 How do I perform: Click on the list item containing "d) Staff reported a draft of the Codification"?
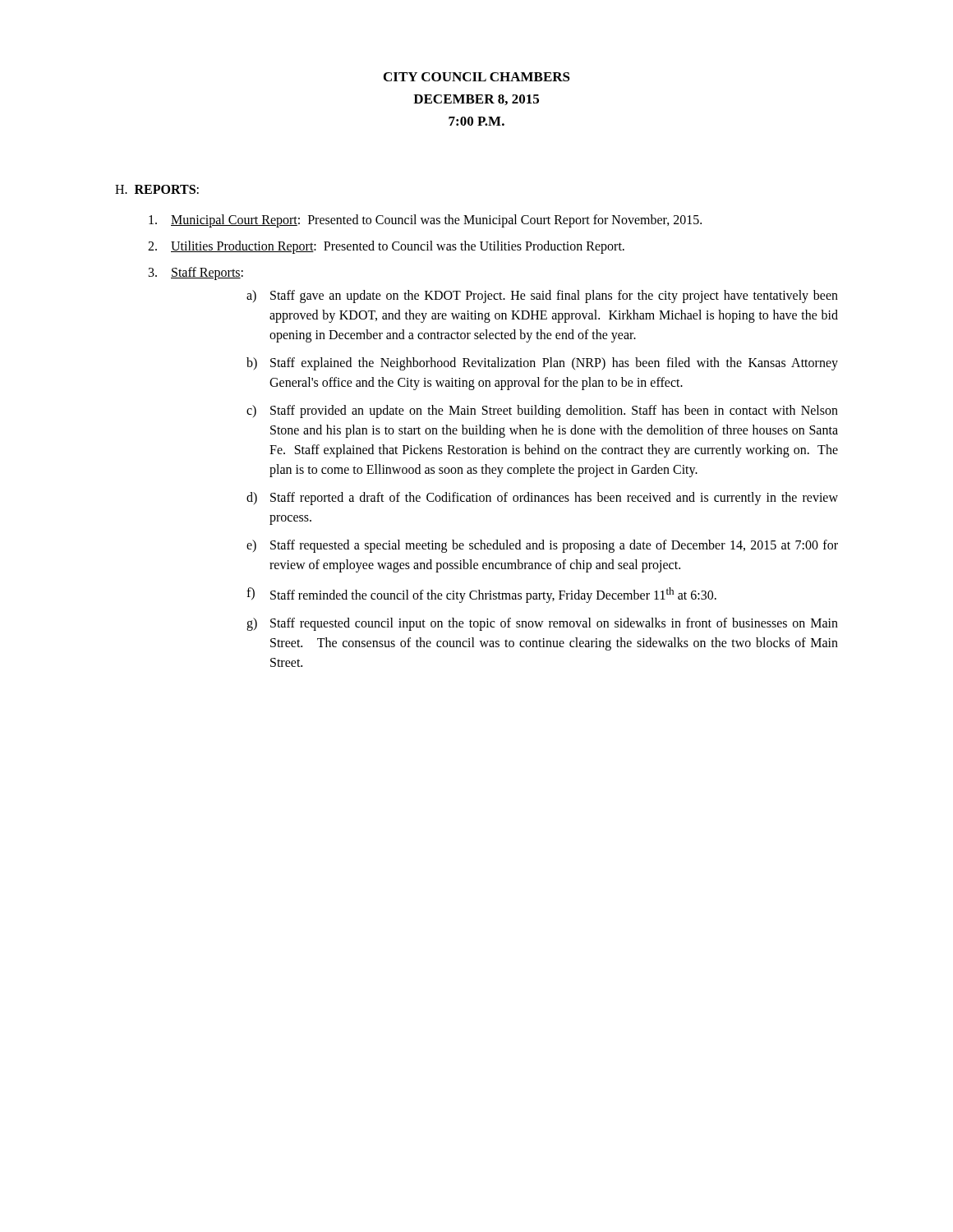[x=542, y=507]
